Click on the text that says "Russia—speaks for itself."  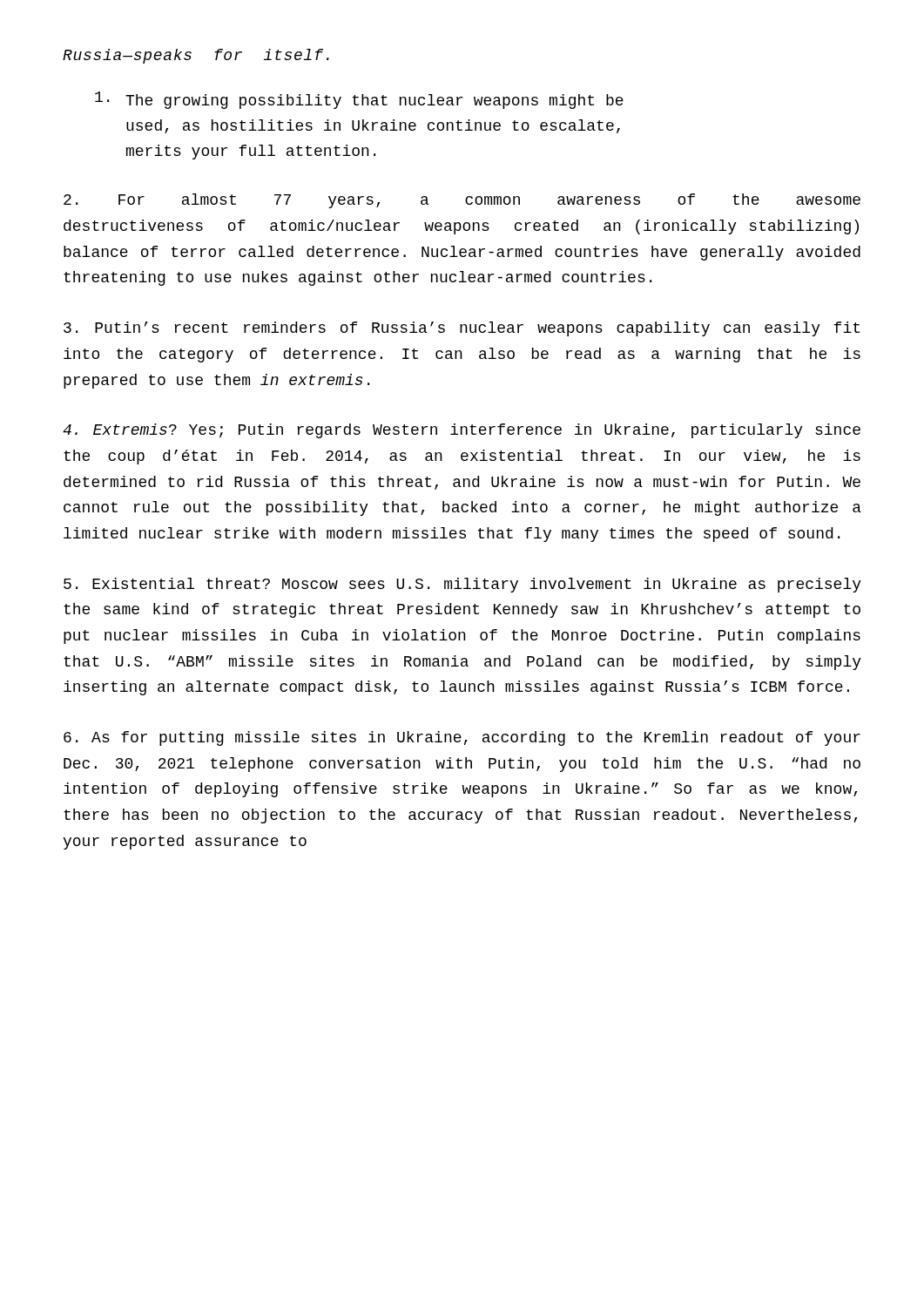click(198, 56)
